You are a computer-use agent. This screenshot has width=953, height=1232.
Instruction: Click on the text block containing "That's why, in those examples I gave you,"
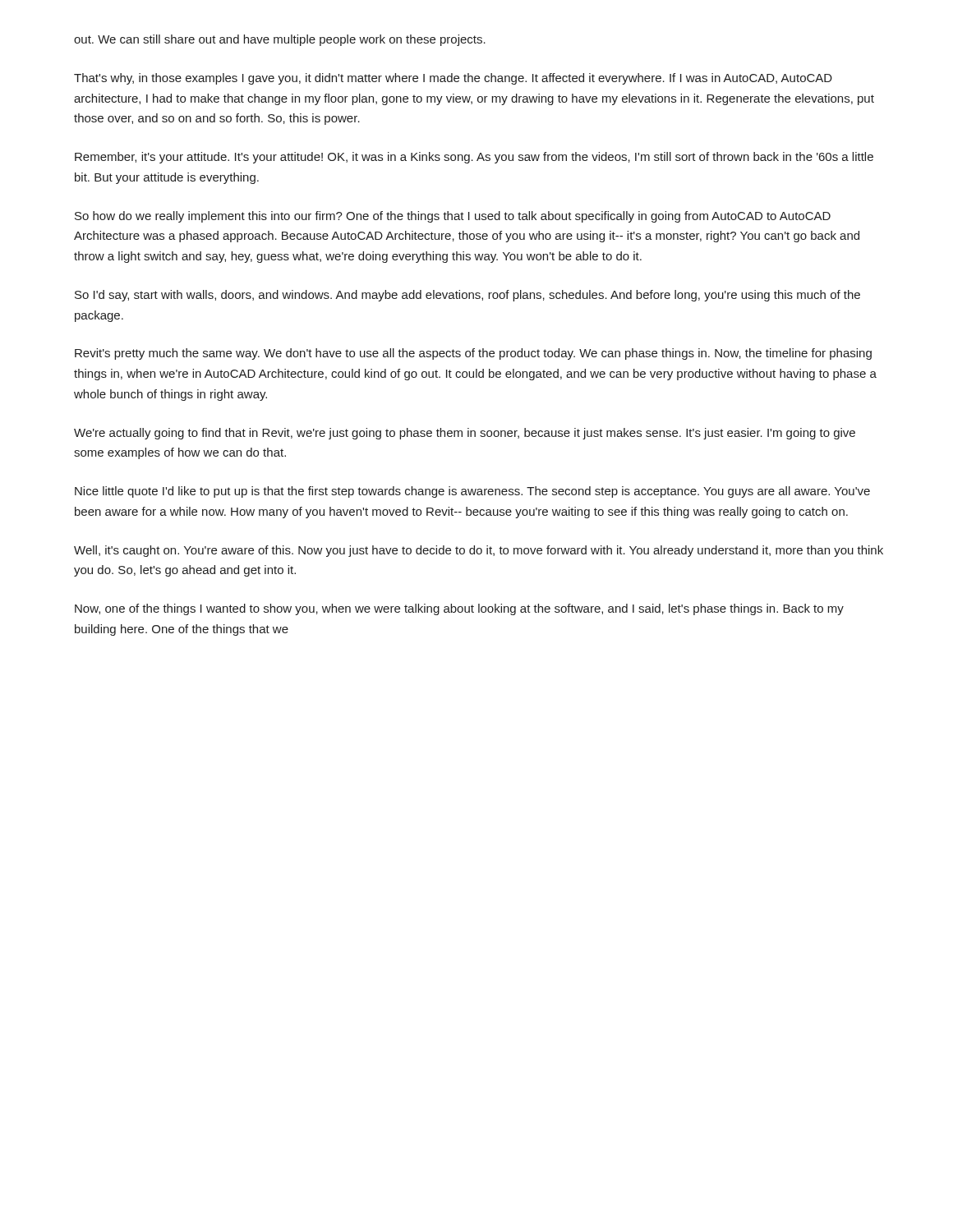tap(474, 98)
